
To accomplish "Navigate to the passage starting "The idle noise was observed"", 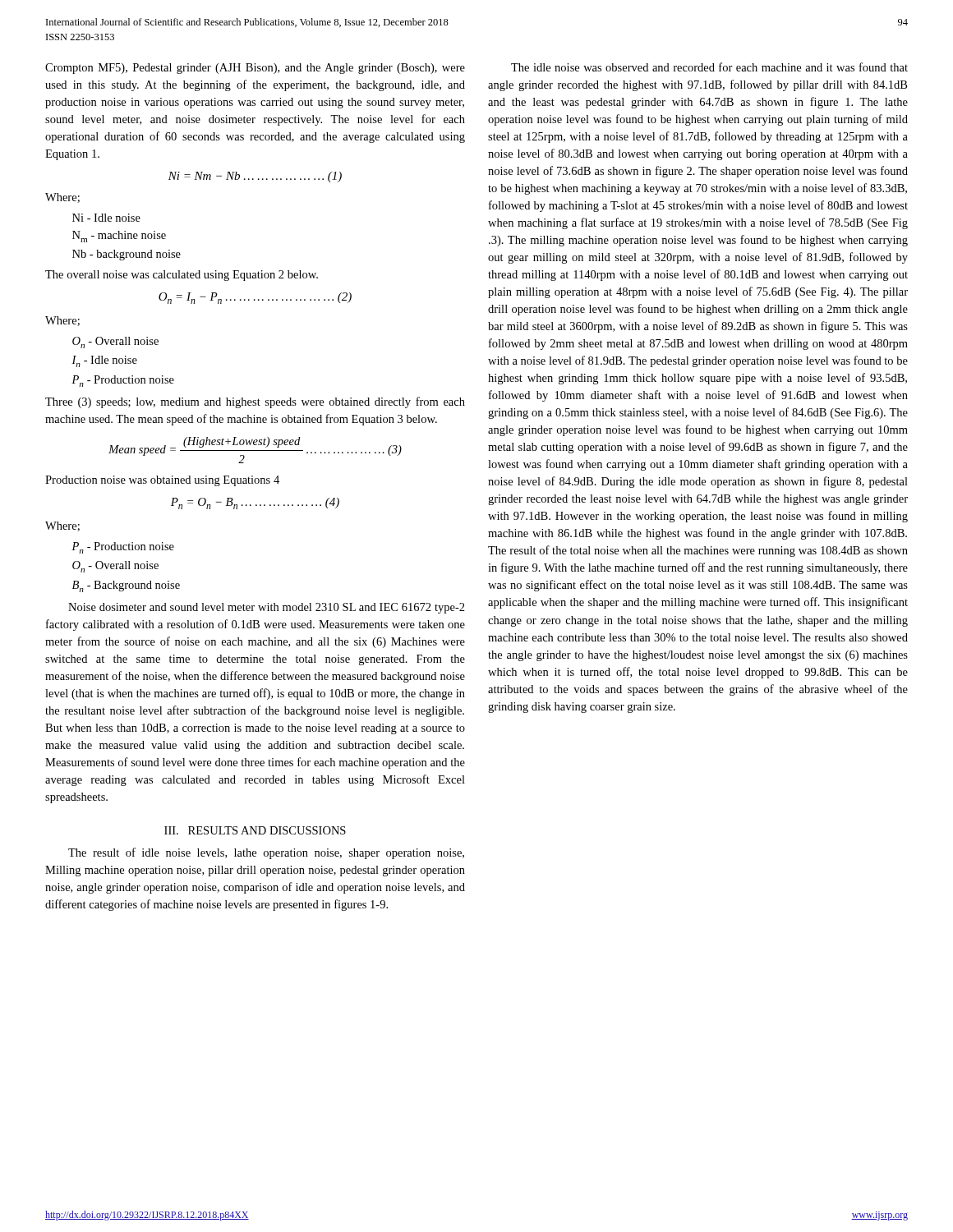I will click(698, 387).
